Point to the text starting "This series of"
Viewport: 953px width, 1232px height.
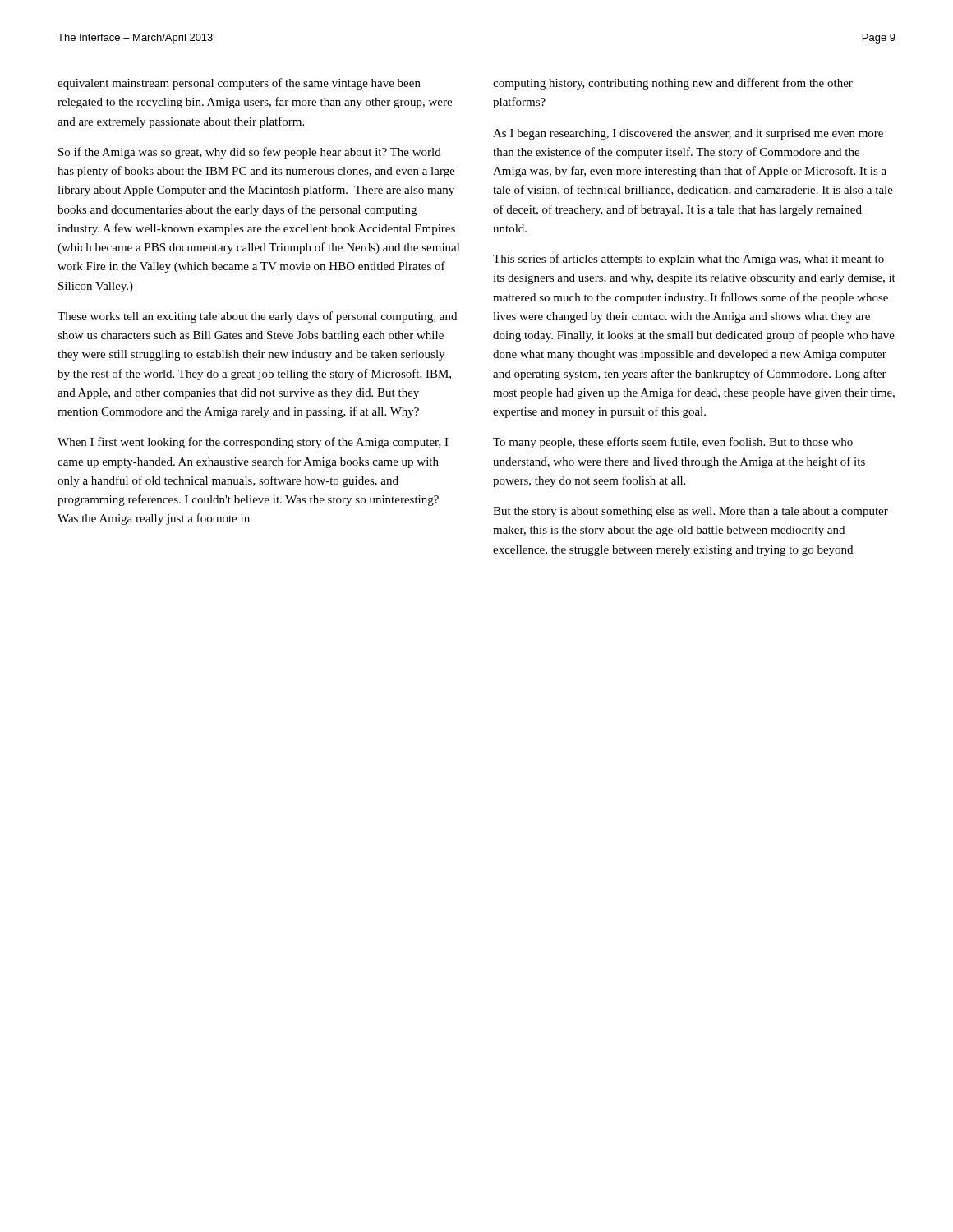pos(694,336)
